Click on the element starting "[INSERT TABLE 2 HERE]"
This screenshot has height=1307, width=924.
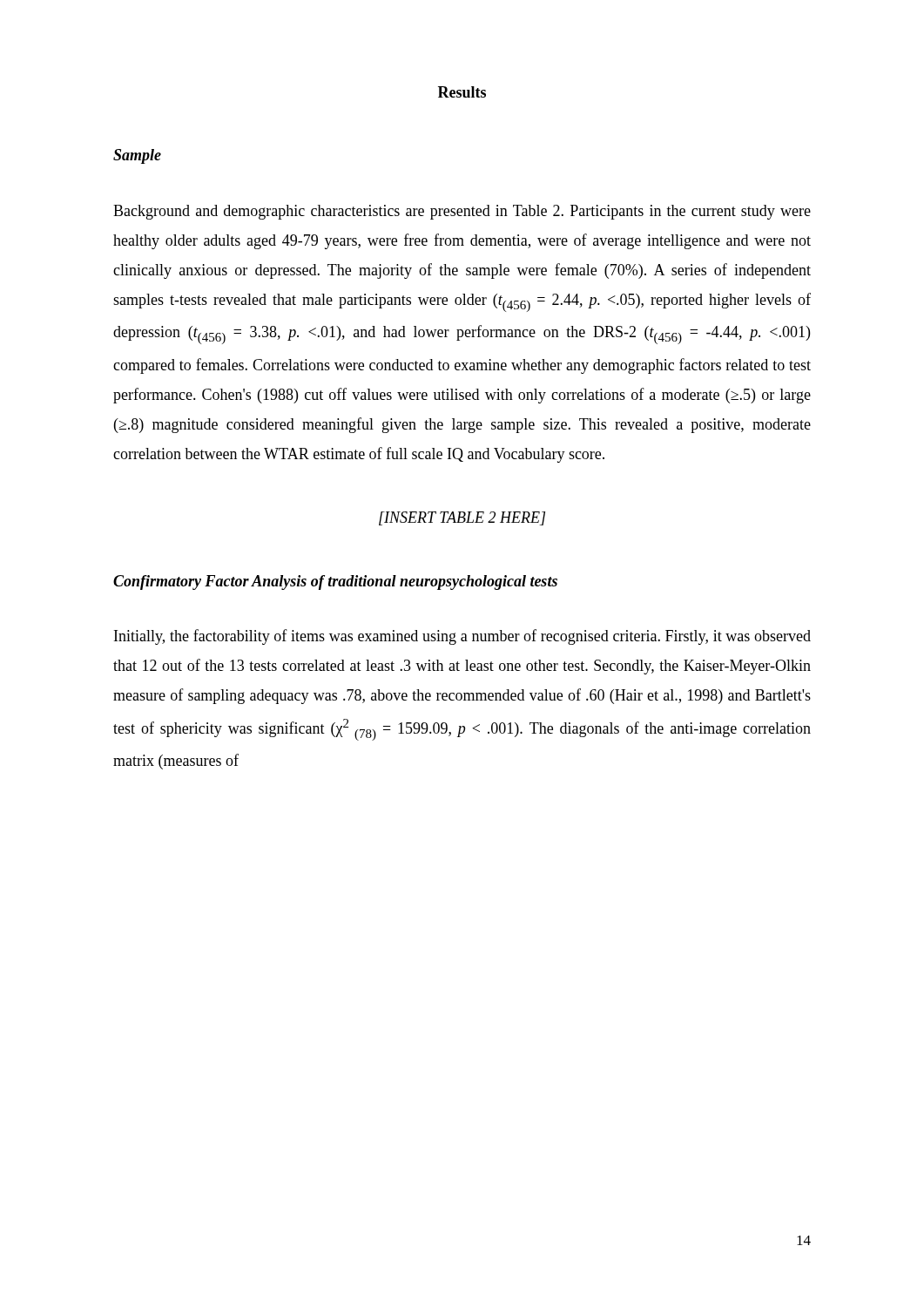pos(462,518)
